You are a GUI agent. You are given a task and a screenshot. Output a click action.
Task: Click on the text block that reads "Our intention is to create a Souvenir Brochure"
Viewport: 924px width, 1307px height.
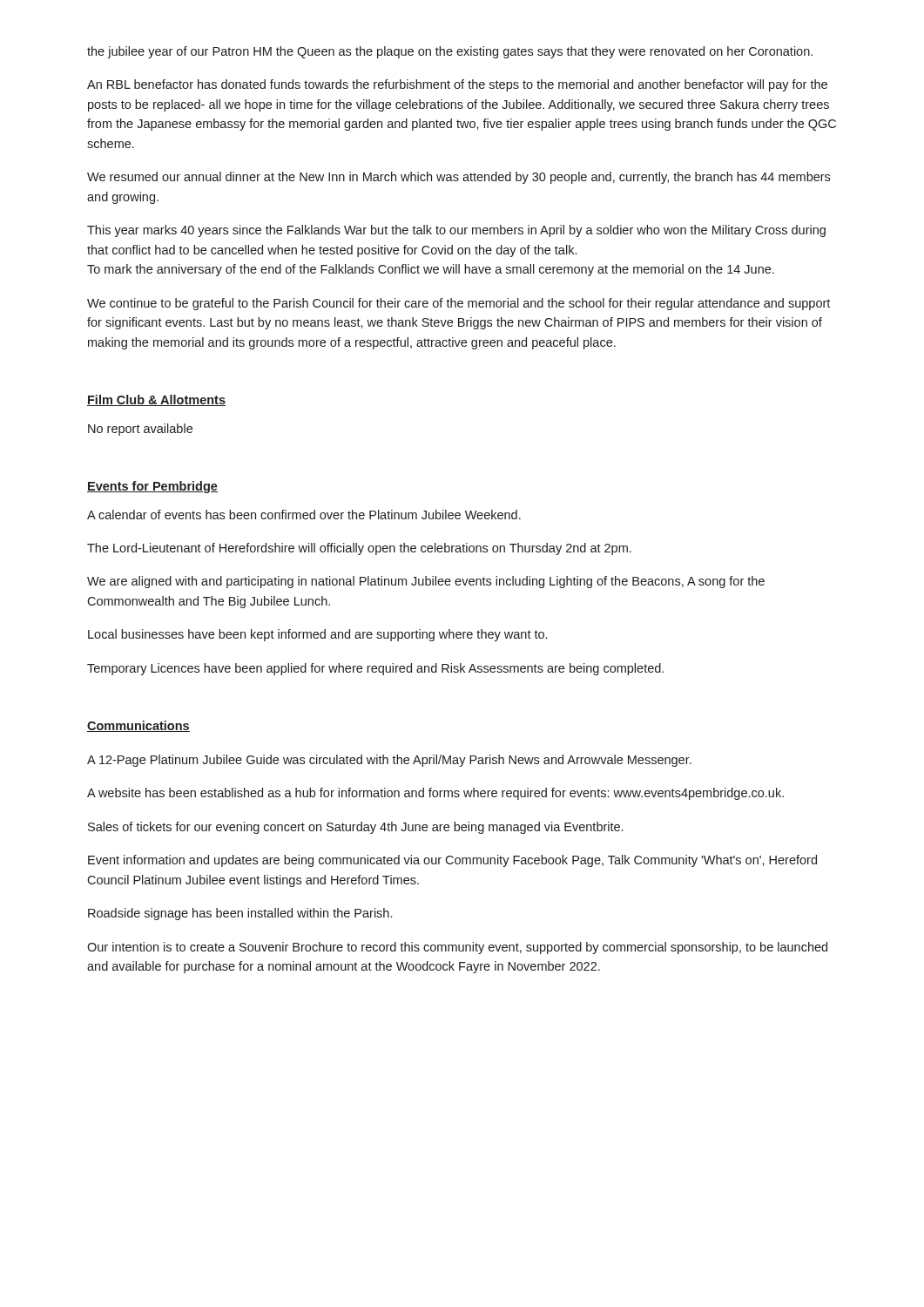pyautogui.click(x=458, y=957)
